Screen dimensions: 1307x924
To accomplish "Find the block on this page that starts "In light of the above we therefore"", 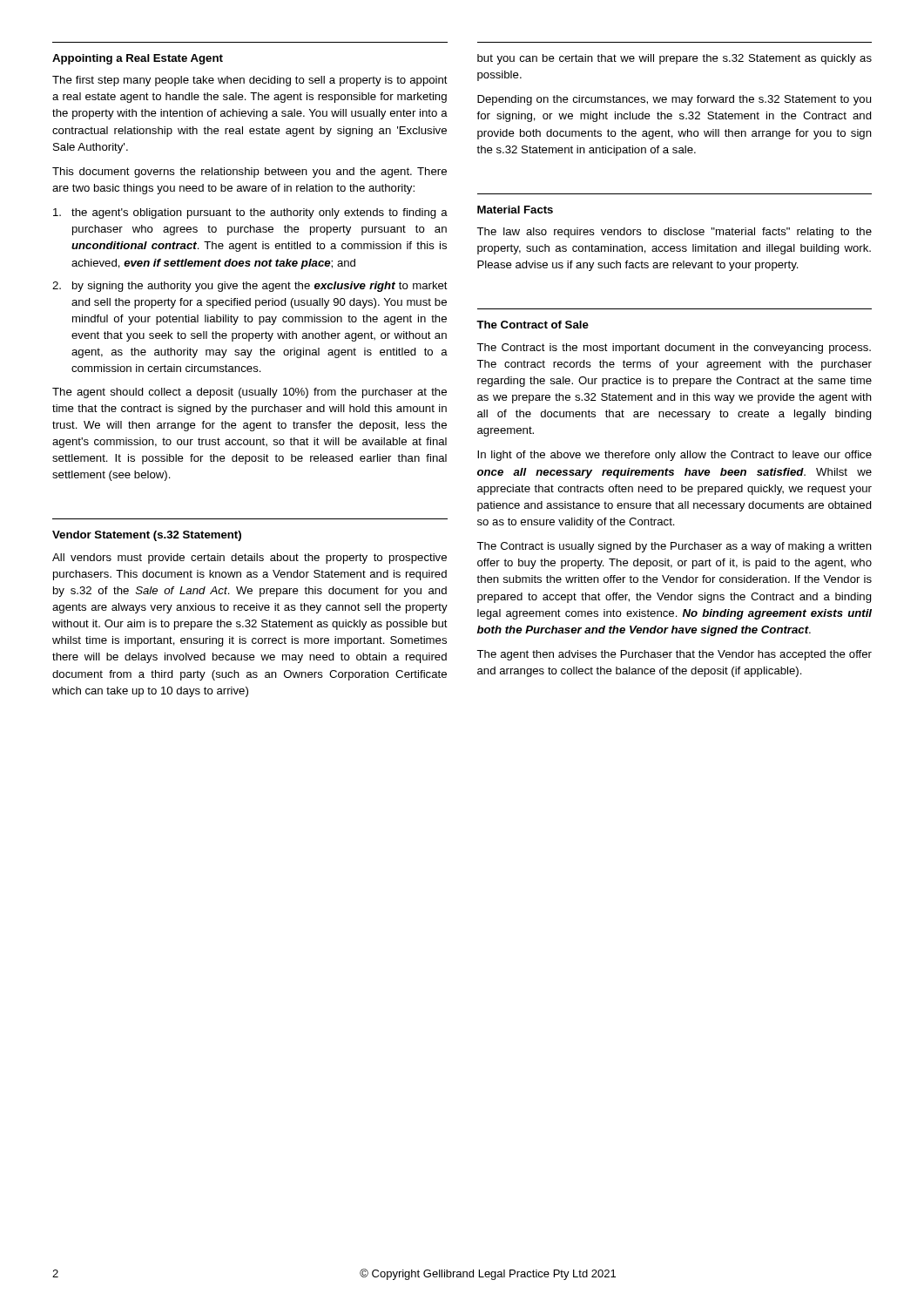I will tap(674, 488).
